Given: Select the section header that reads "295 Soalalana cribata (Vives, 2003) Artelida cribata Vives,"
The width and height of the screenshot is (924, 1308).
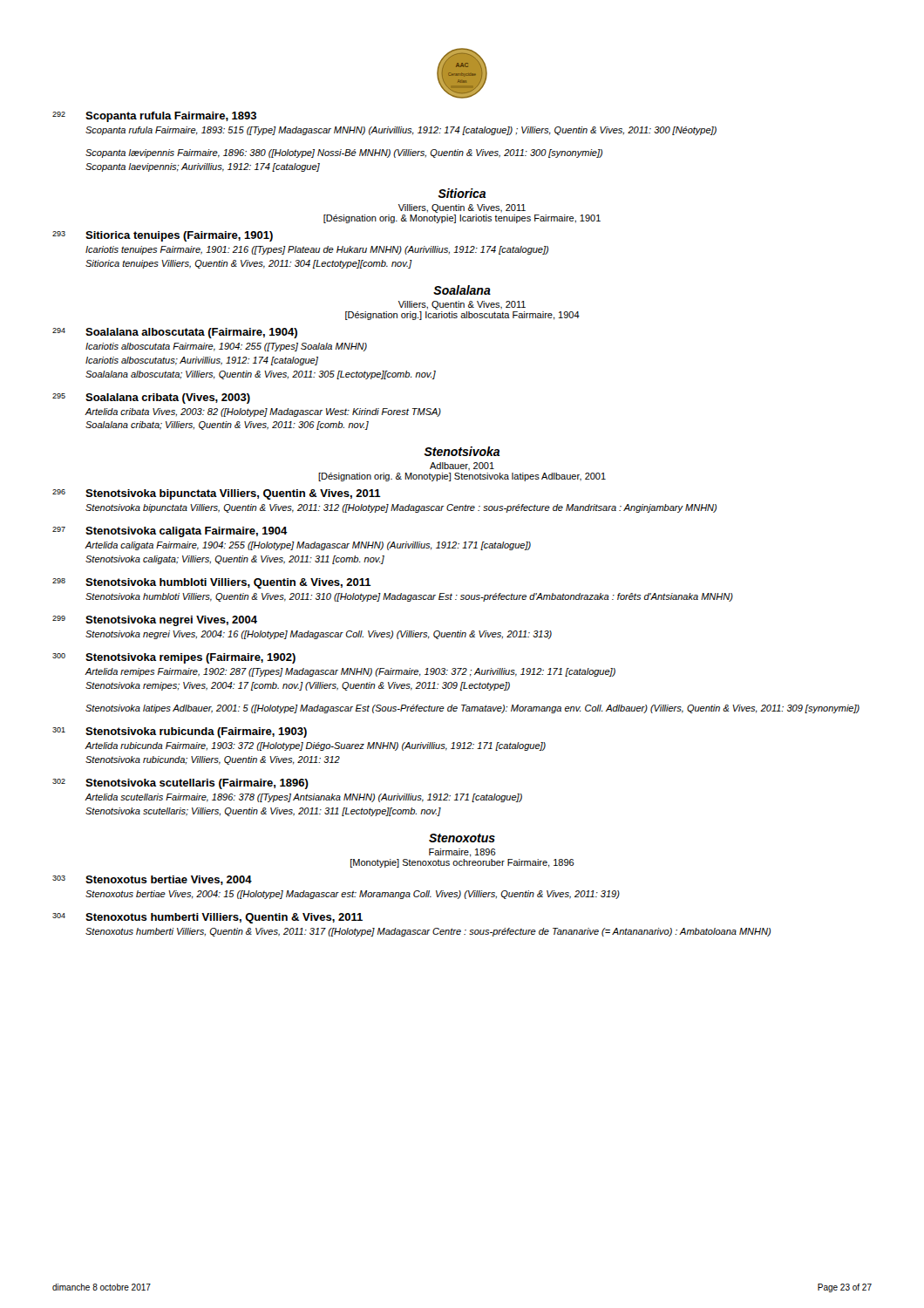Looking at the screenshot, I should point(151,399).
